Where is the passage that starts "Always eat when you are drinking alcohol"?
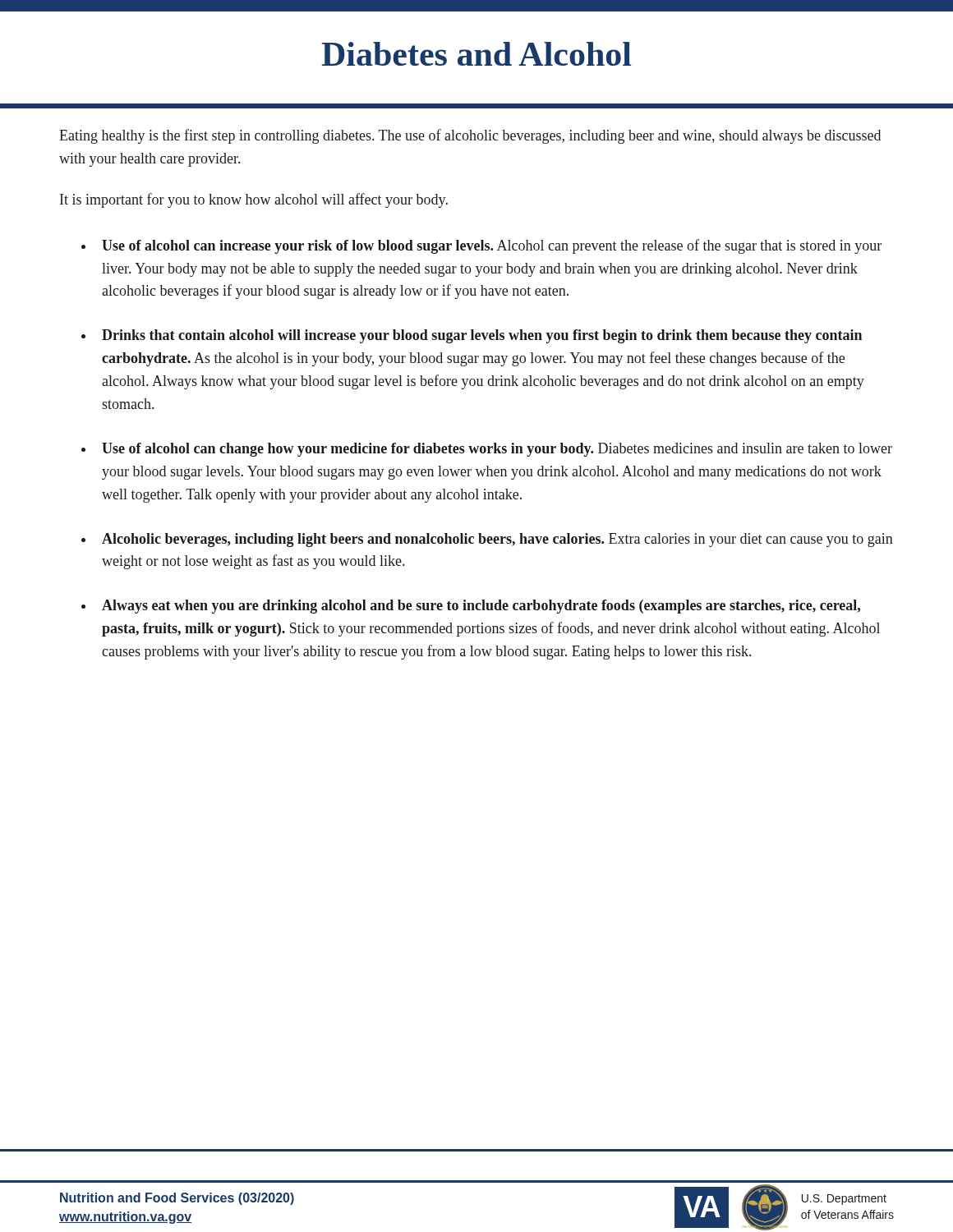953x1232 pixels. coord(491,629)
